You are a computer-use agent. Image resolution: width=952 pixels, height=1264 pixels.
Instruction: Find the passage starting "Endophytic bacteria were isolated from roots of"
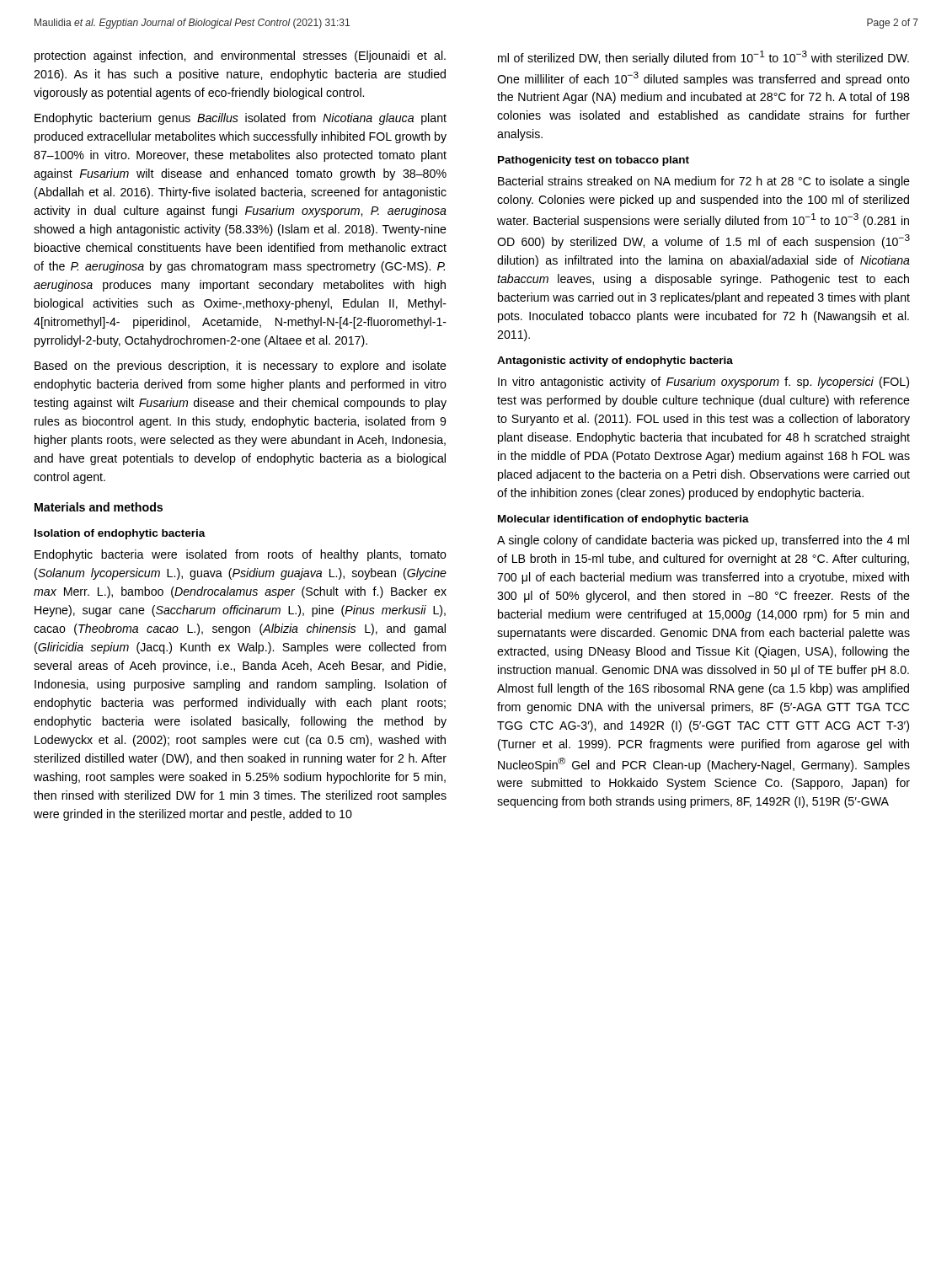pyautogui.click(x=240, y=684)
